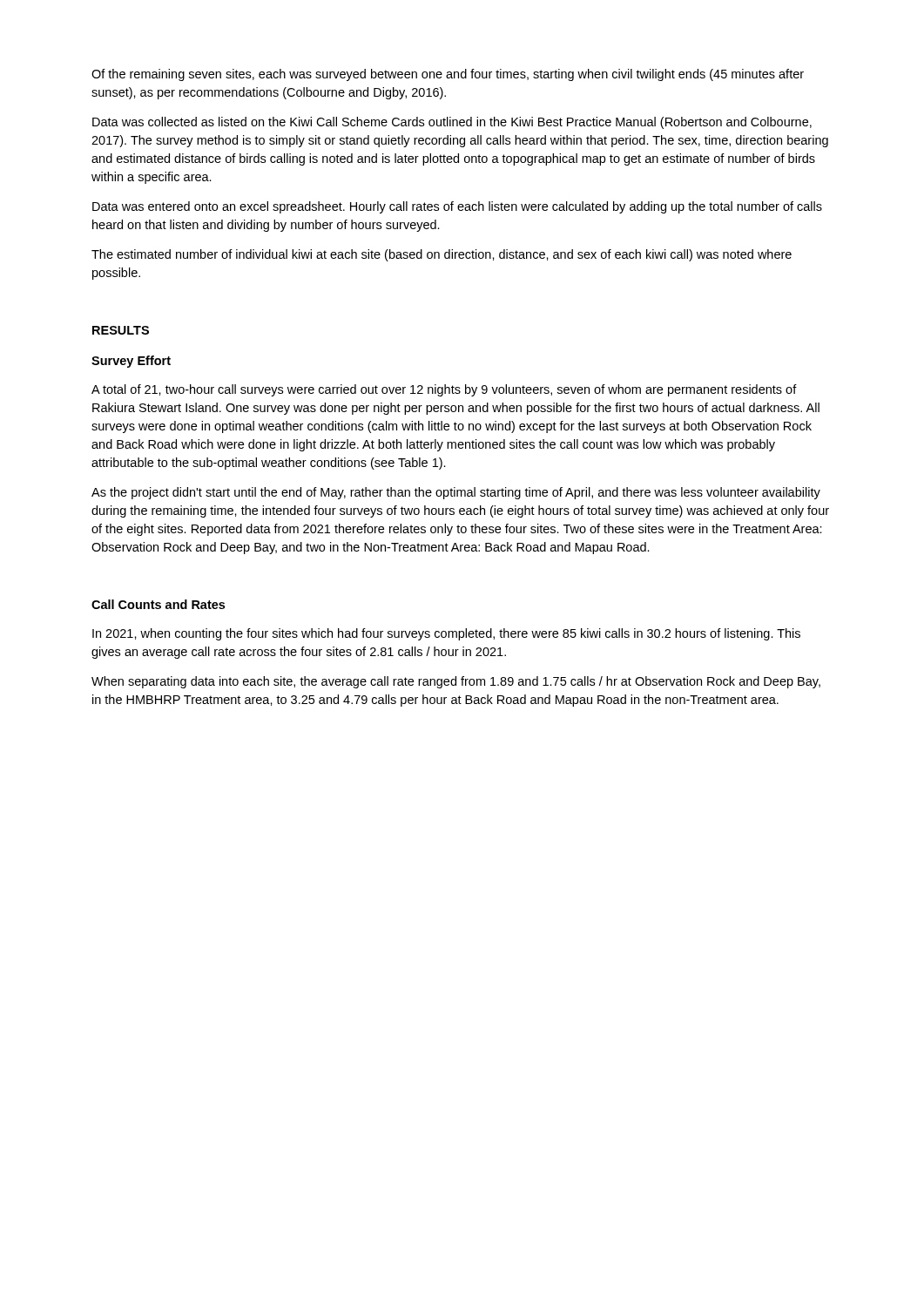Image resolution: width=924 pixels, height=1307 pixels.
Task: Find the block starting "Of the remaining"
Action: tap(462, 84)
